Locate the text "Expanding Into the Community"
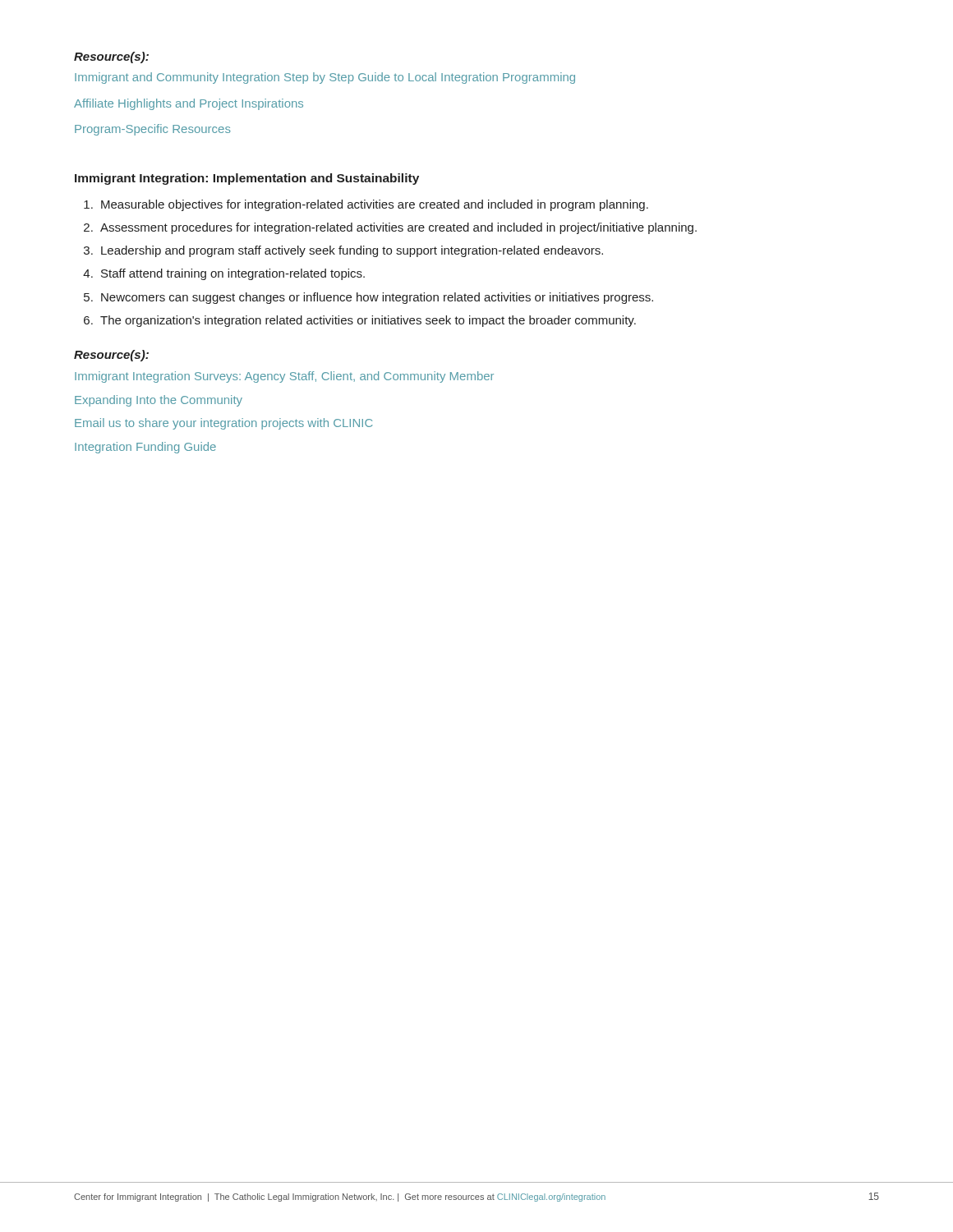953x1232 pixels. pyautogui.click(x=158, y=399)
